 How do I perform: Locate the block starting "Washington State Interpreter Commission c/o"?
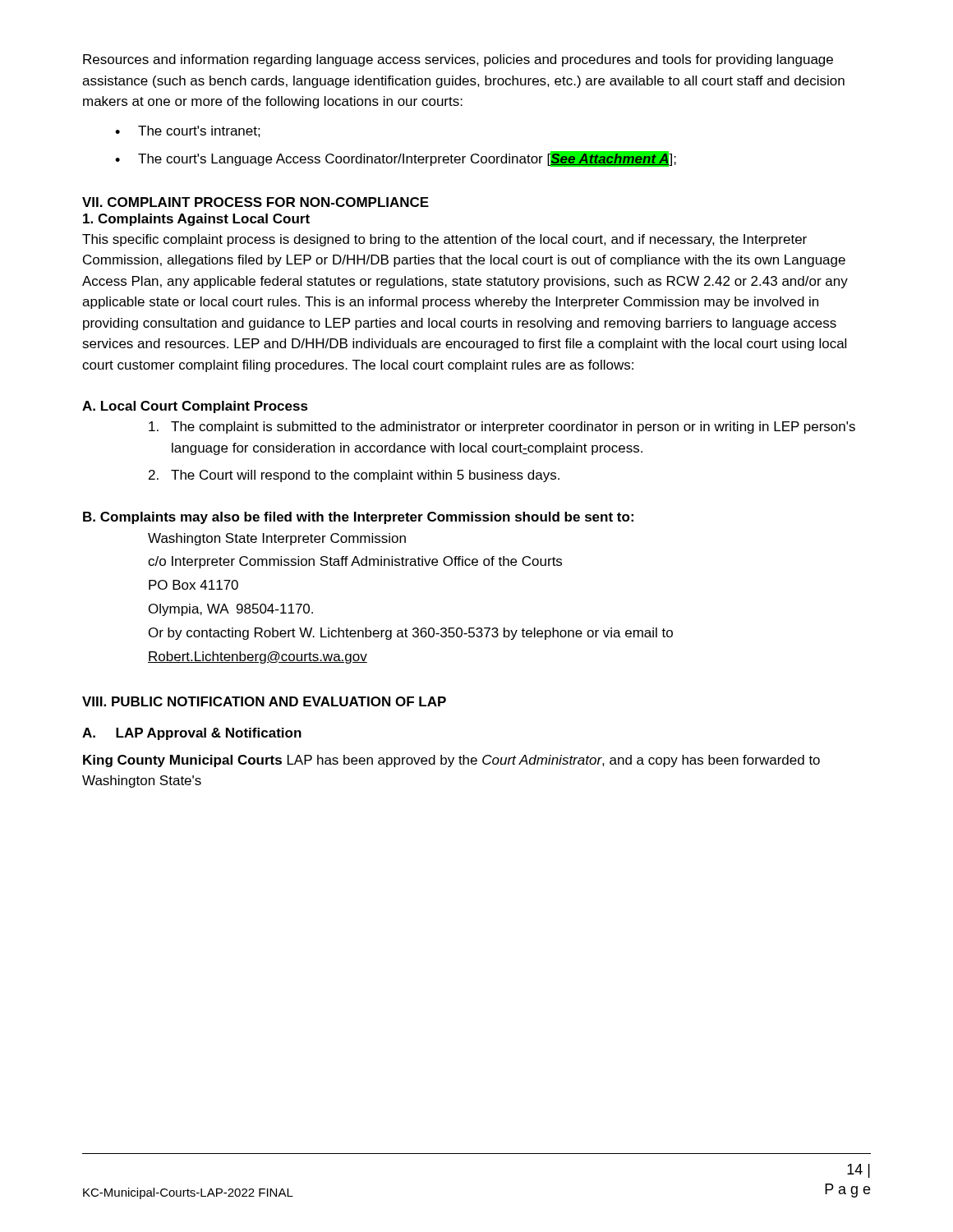277,539
